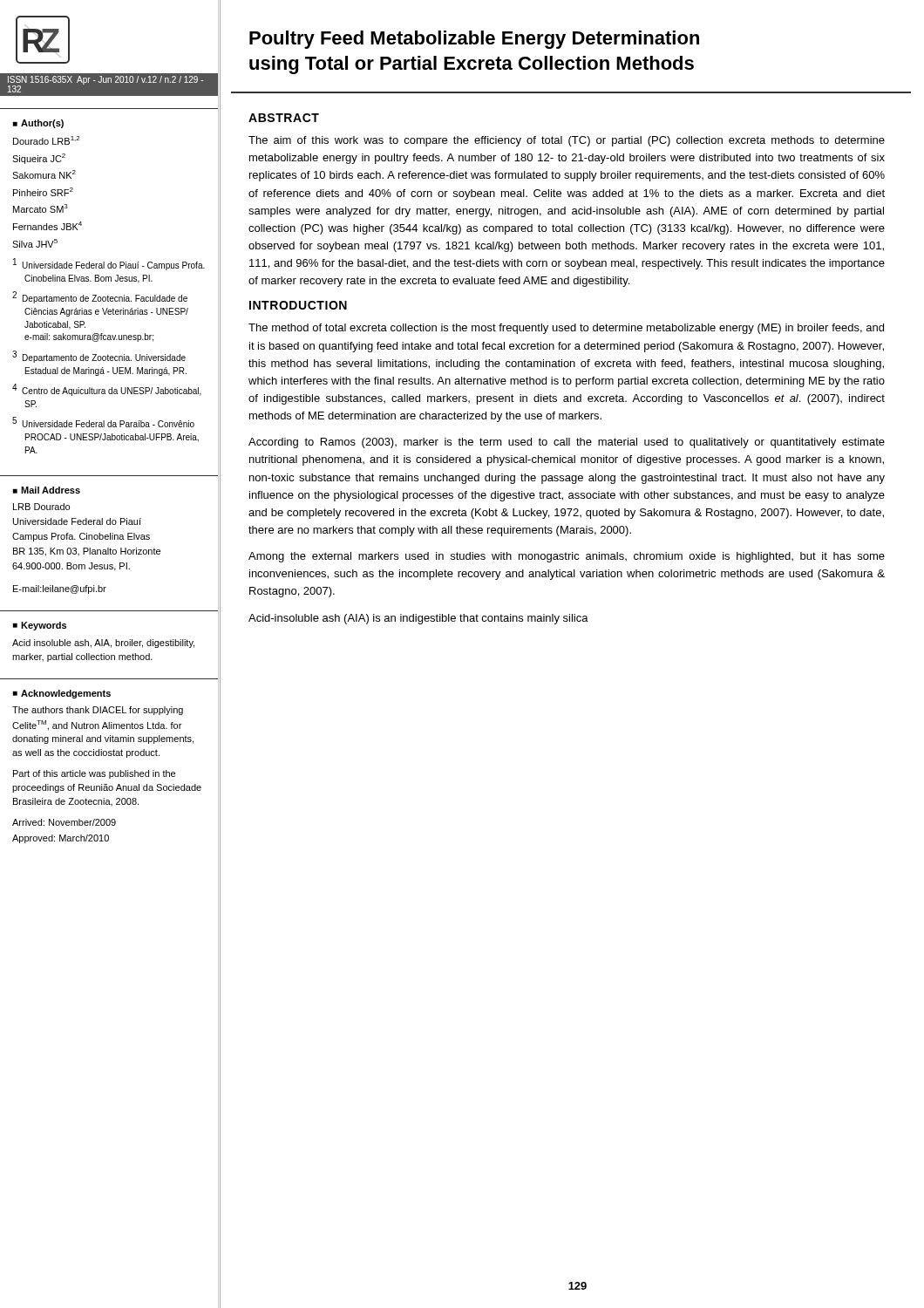Viewport: 924px width, 1308px height.
Task: Where does it say "Mail Address"?
Action: click(51, 490)
